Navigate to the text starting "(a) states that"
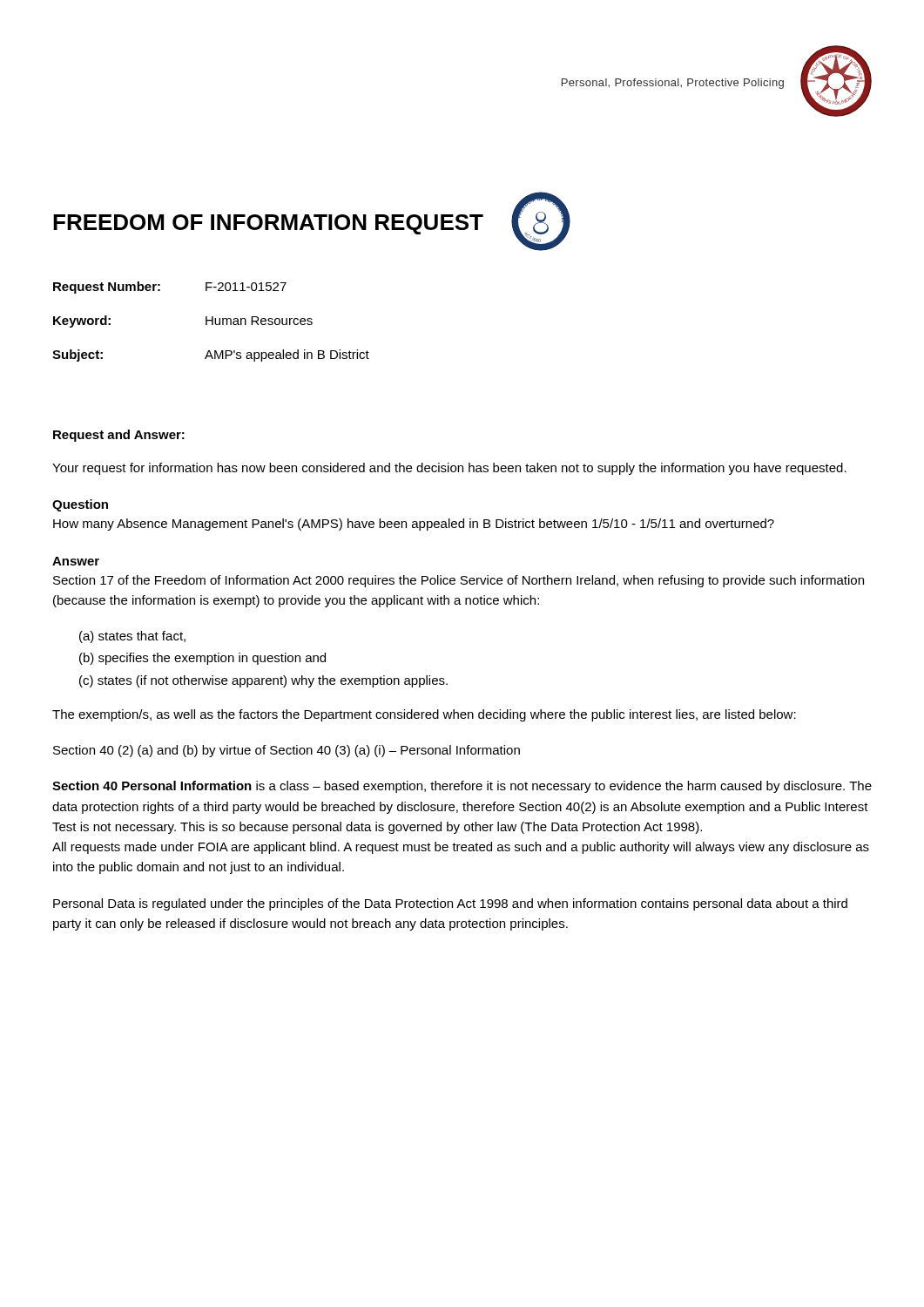Screen dimensions: 1307x924 [132, 636]
